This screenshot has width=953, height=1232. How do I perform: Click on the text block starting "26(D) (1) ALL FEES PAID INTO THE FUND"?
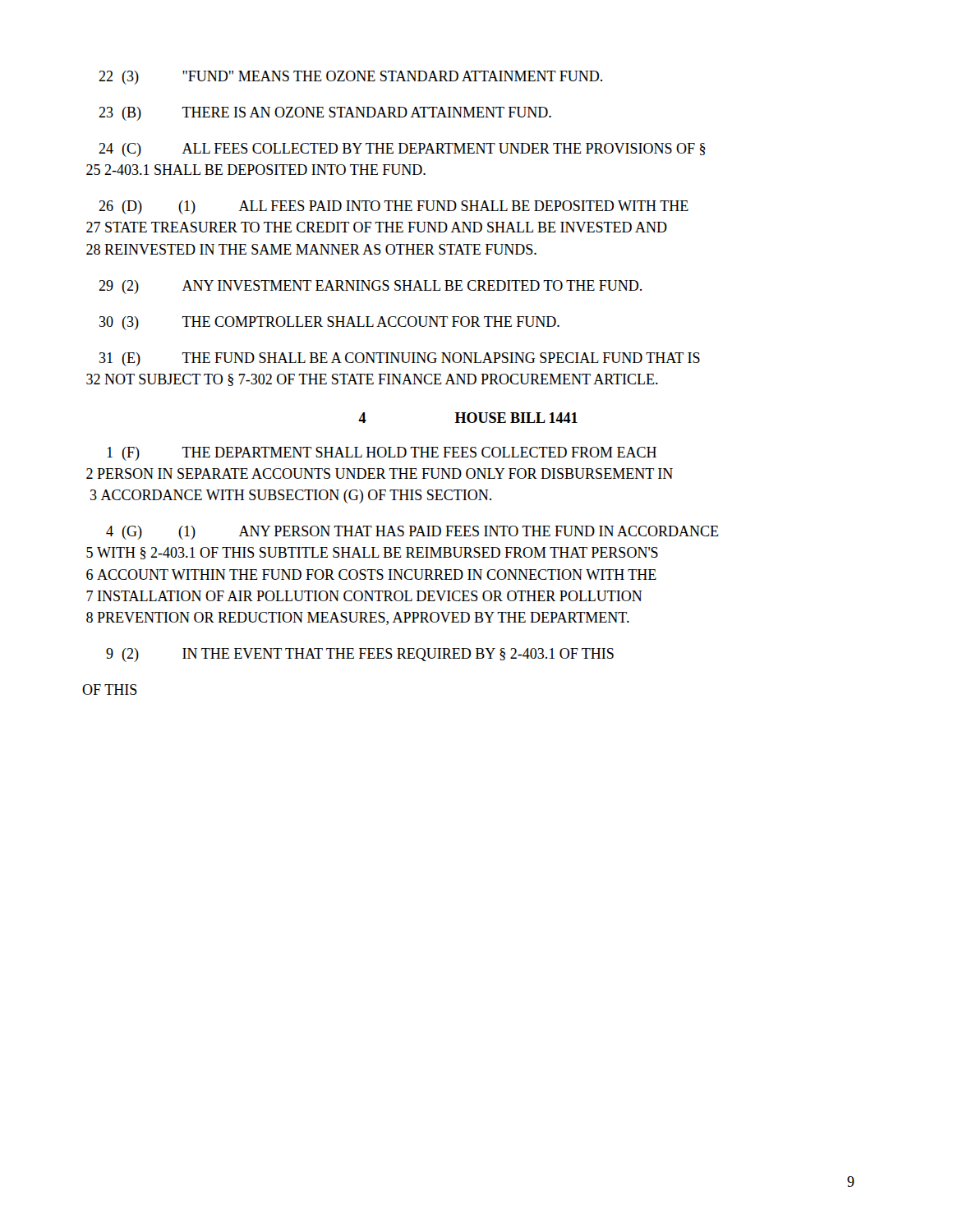pos(385,227)
